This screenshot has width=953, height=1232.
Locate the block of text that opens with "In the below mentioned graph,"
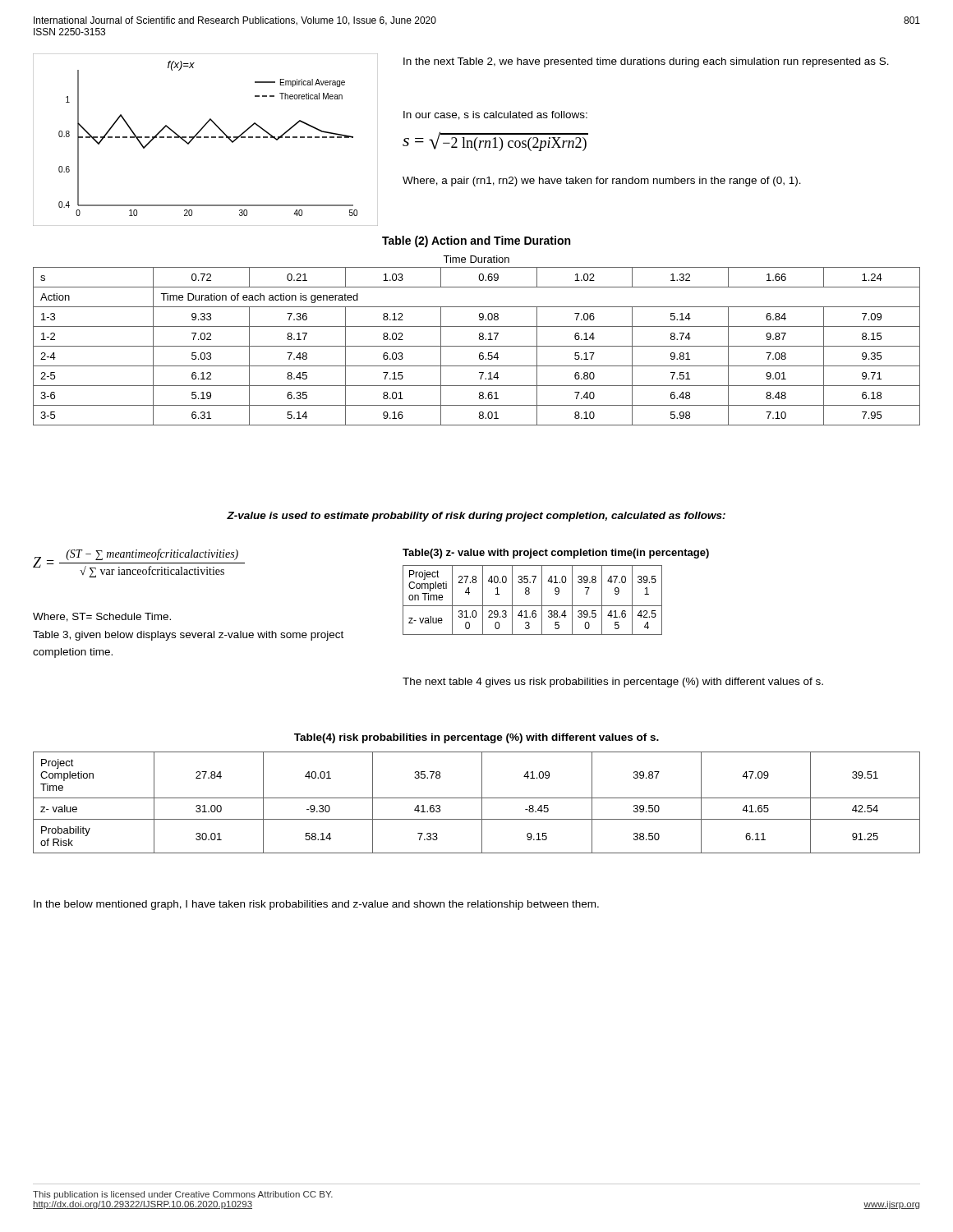(x=316, y=904)
